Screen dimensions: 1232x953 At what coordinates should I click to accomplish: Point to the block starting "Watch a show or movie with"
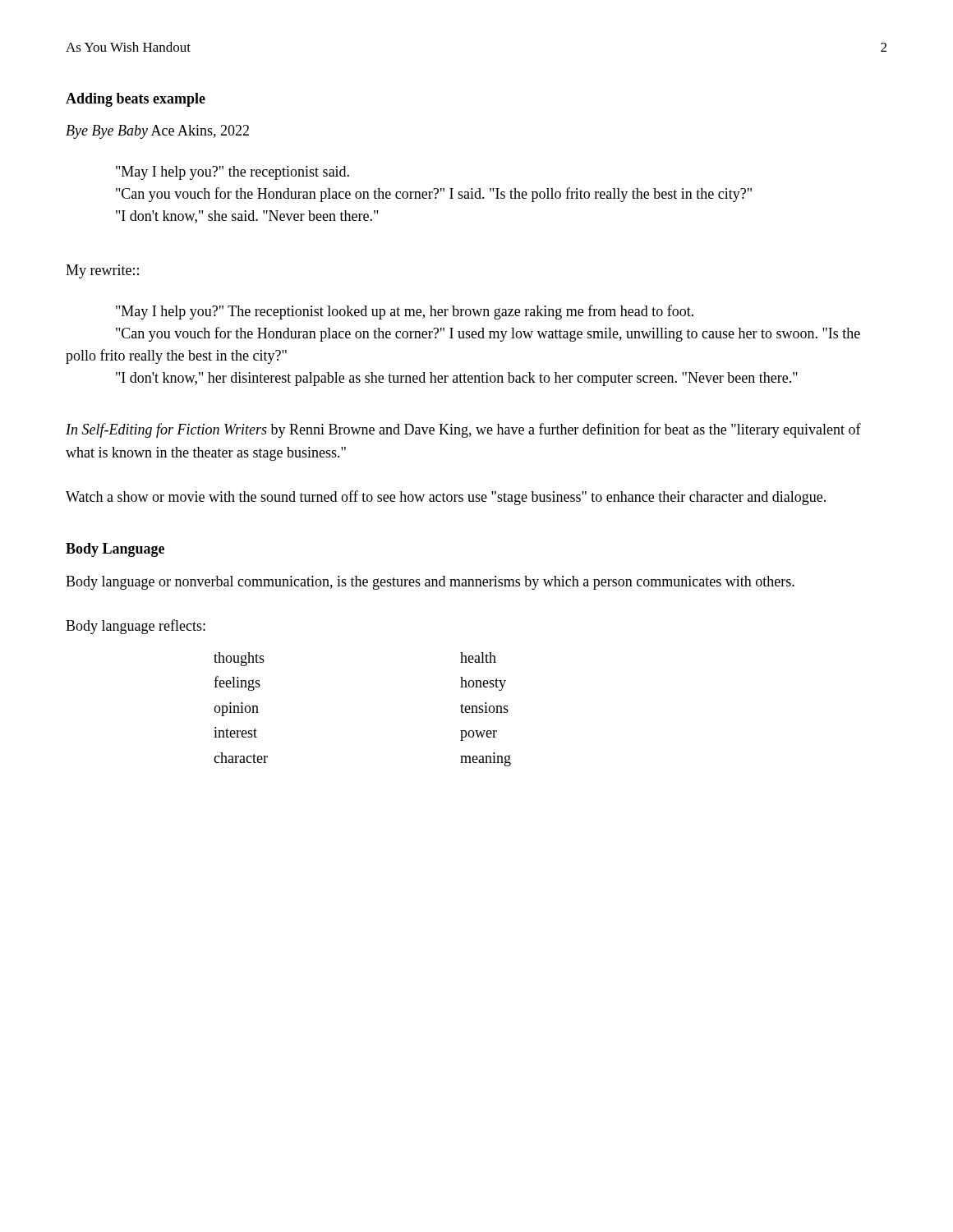(x=446, y=497)
